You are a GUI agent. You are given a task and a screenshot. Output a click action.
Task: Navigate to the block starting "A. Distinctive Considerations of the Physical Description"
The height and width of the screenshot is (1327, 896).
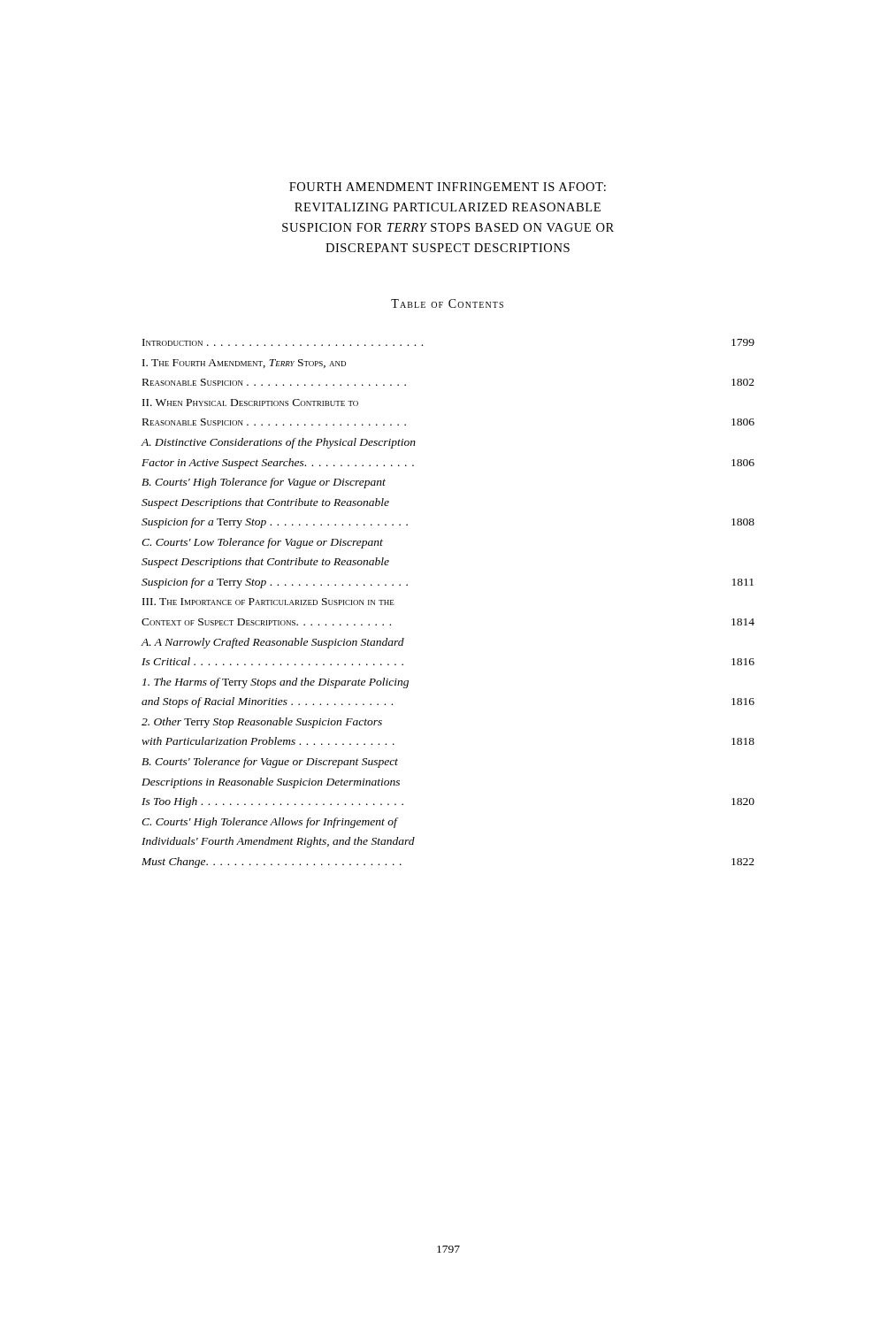278,443
